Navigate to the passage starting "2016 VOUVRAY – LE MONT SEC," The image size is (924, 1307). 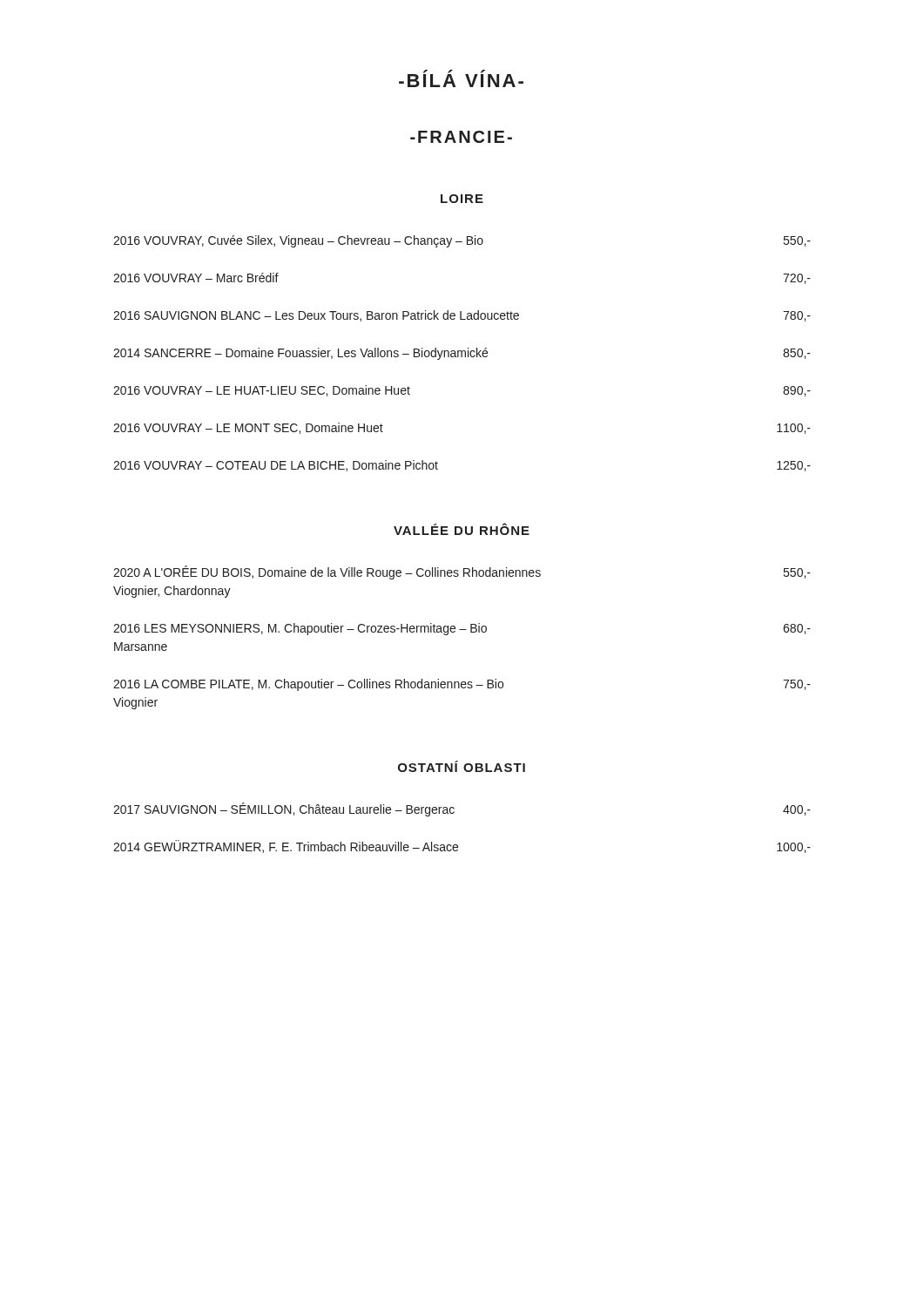coord(251,430)
